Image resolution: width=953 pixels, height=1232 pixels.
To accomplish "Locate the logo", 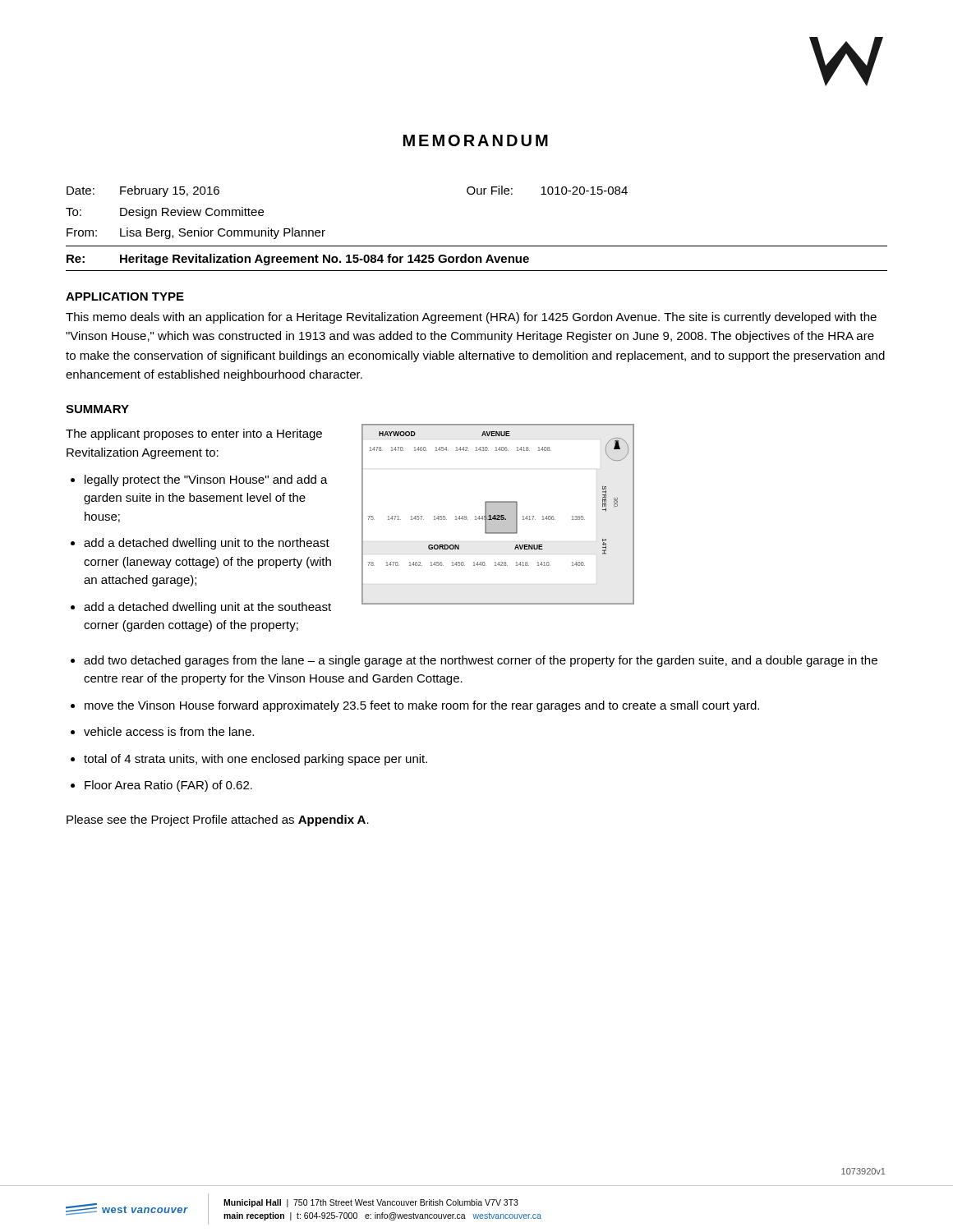I will coord(846,63).
